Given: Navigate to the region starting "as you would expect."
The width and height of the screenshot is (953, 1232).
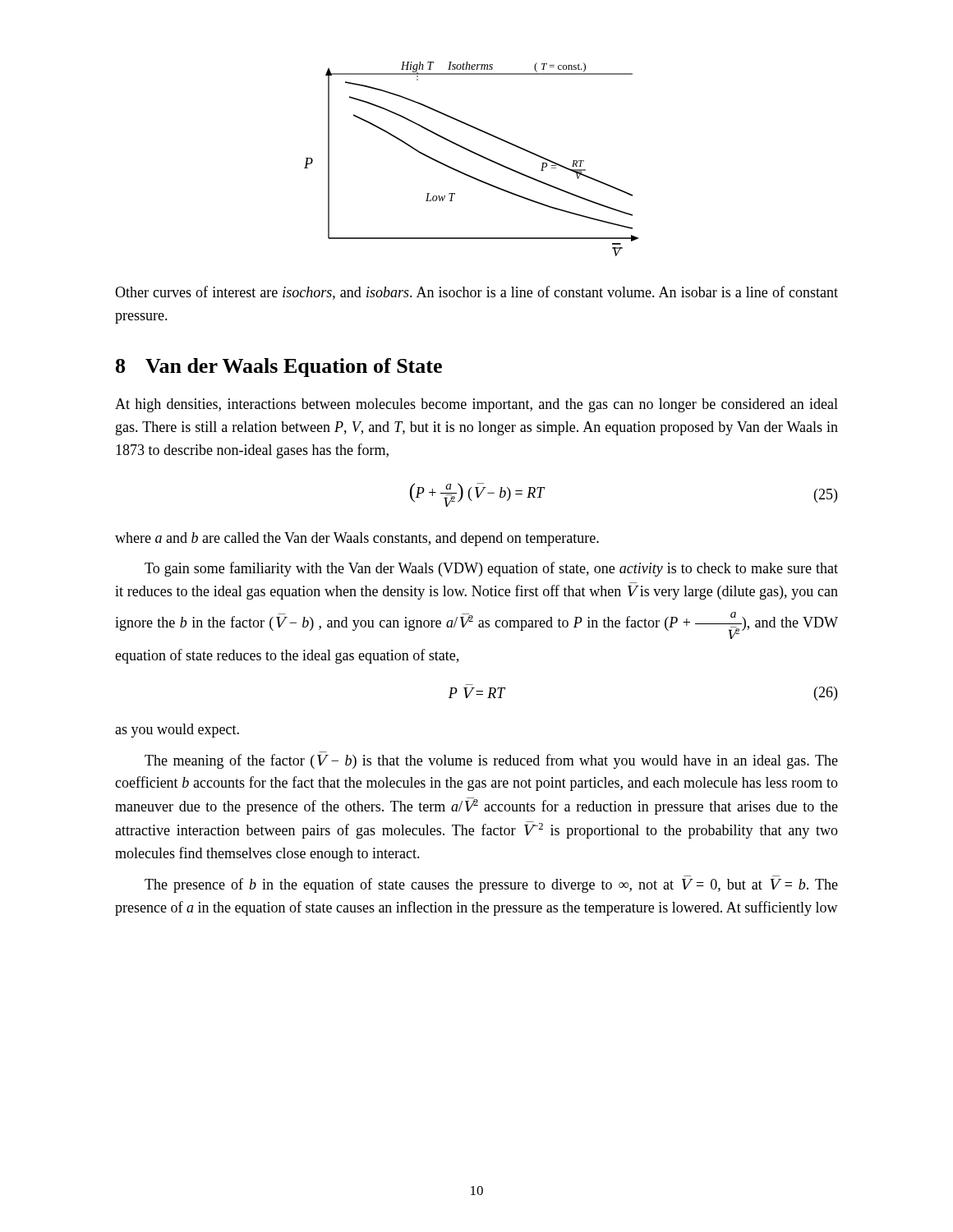Looking at the screenshot, I should click(x=177, y=731).
